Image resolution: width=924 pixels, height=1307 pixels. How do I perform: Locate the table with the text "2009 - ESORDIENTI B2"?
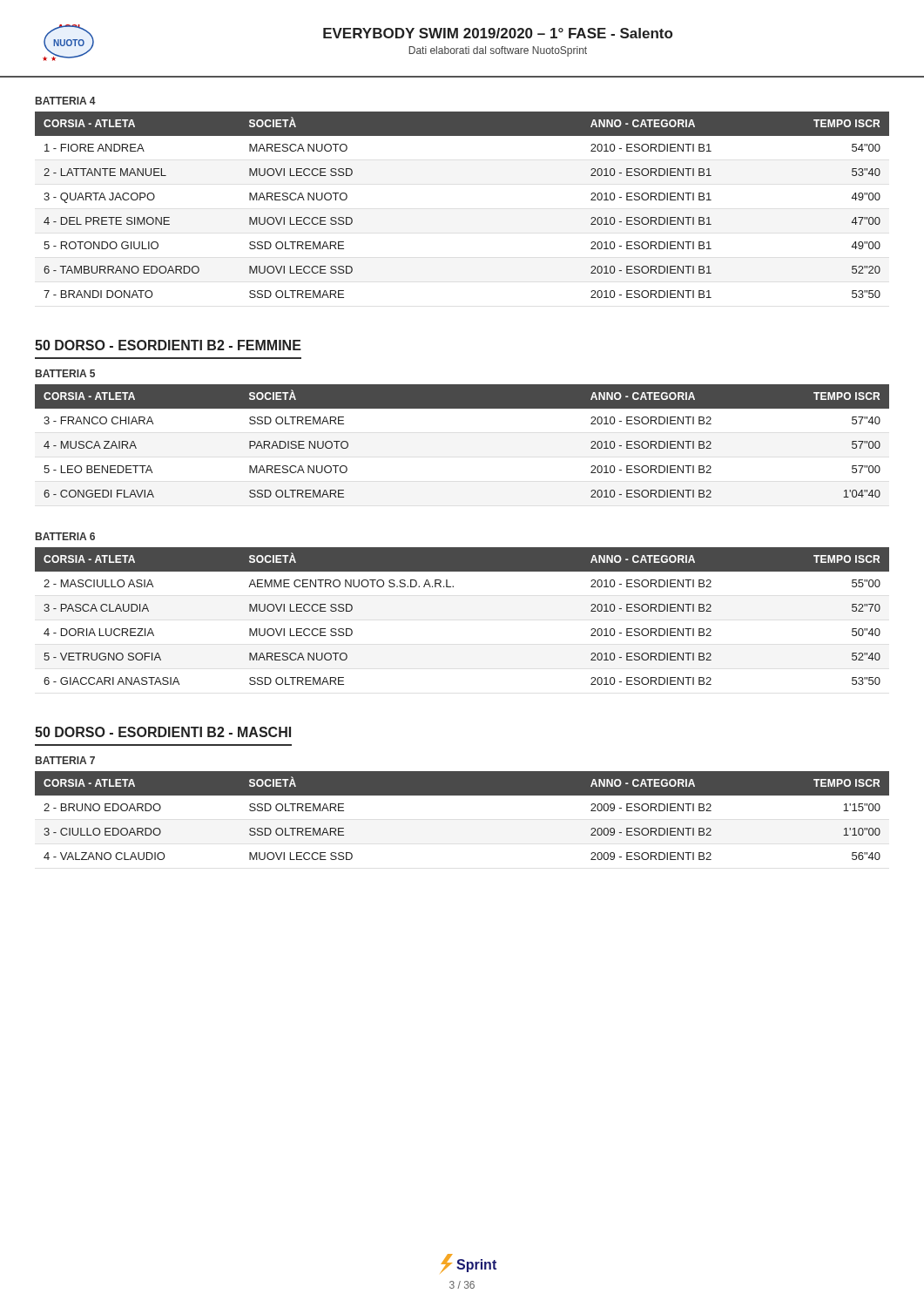[x=462, y=820]
